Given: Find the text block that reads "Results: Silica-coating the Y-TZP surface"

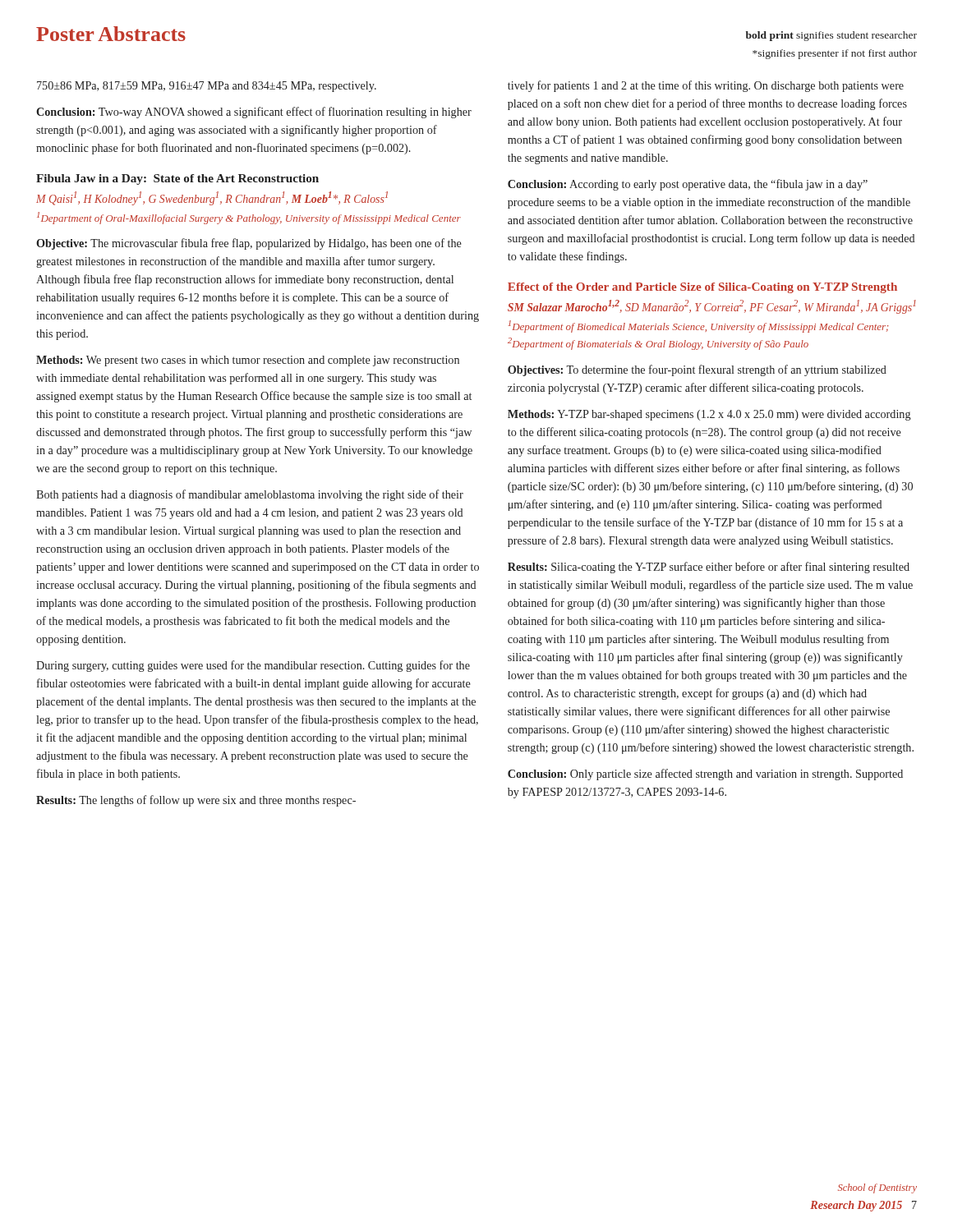Looking at the screenshot, I should tap(711, 657).
